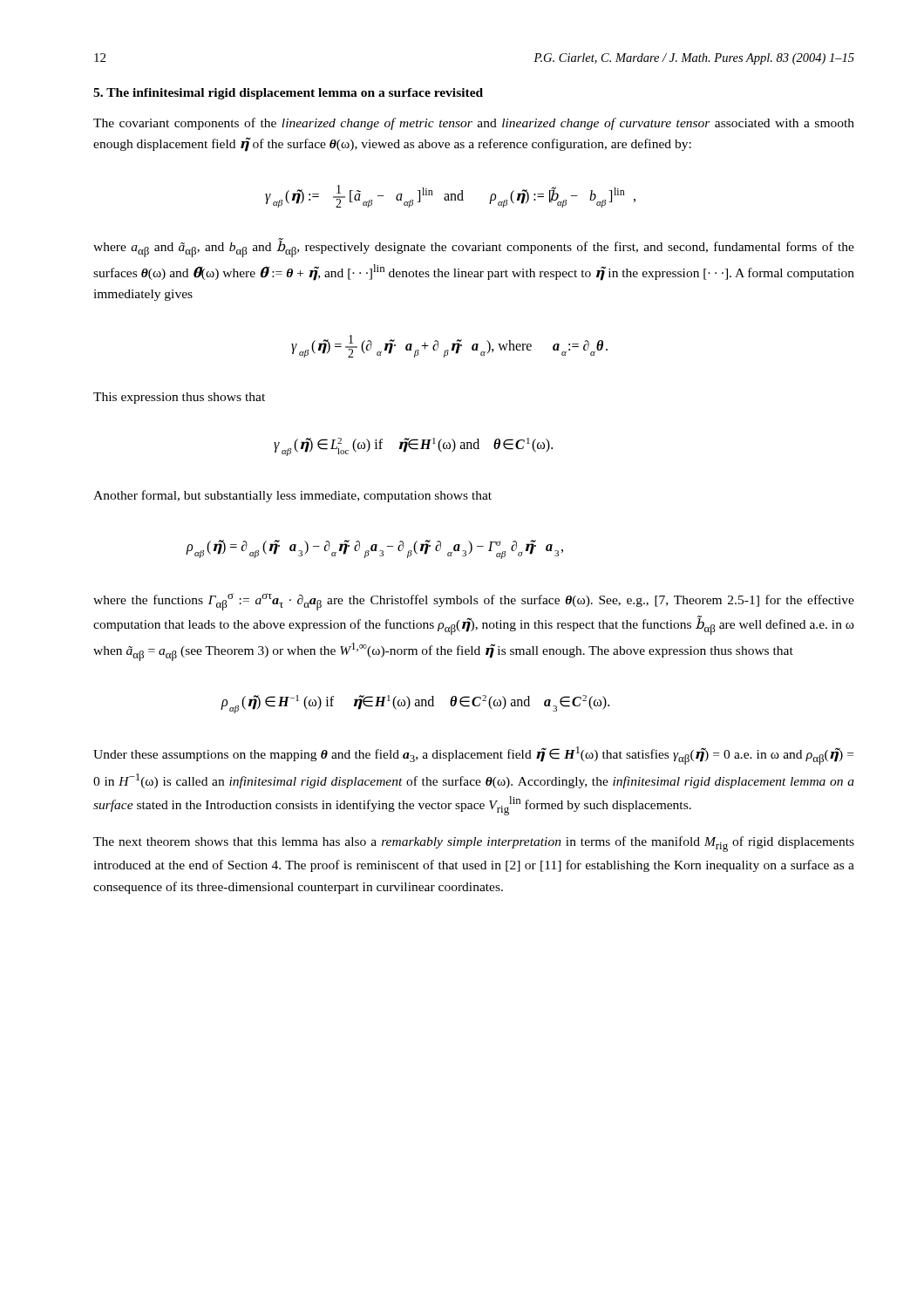The image size is (924, 1308).
Task: Find the text block that reads "The next theorem shows that this"
Action: tap(474, 864)
